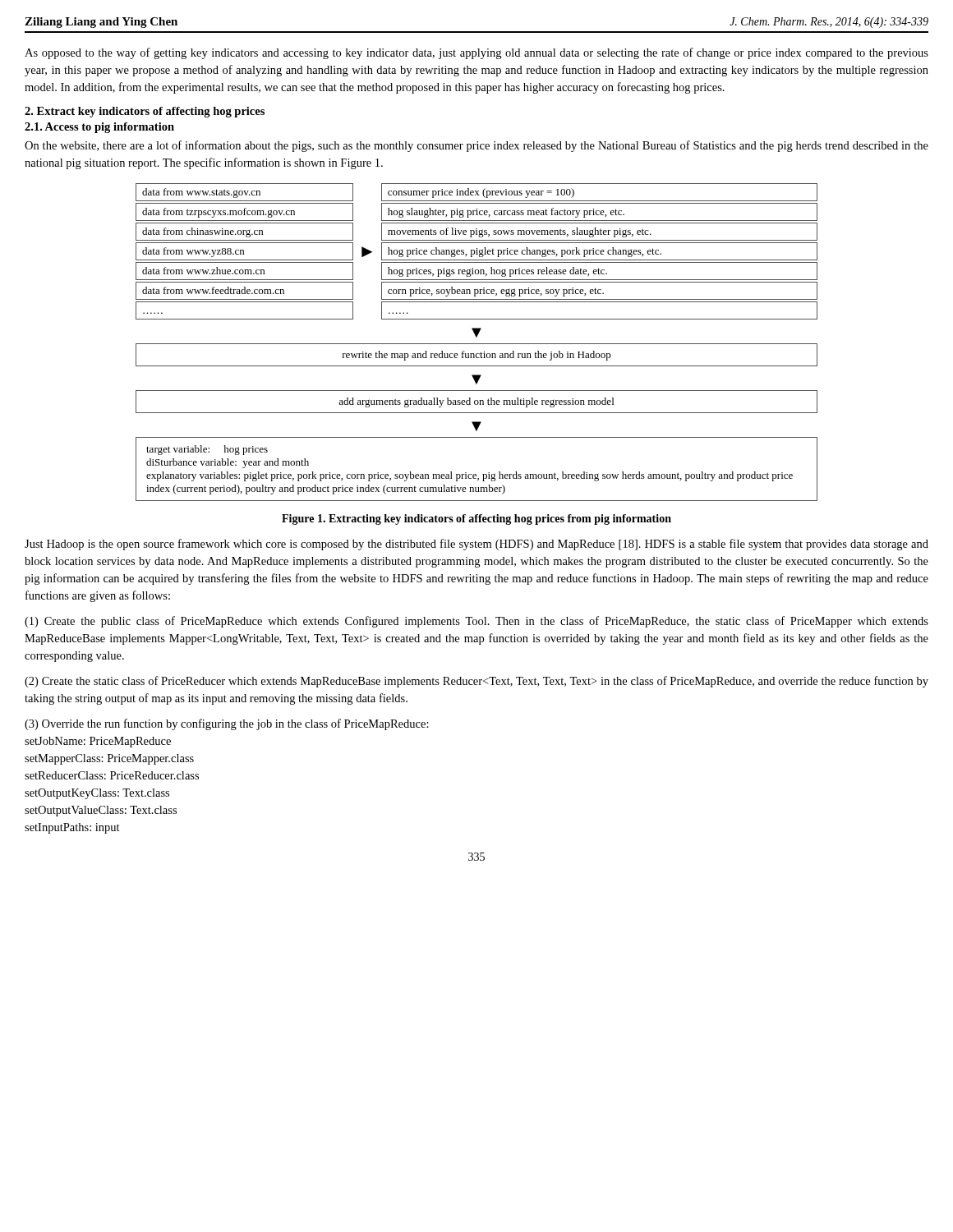Click on the element starting "2. Extract key indicators of affecting"
The image size is (953, 1232).
click(x=145, y=111)
